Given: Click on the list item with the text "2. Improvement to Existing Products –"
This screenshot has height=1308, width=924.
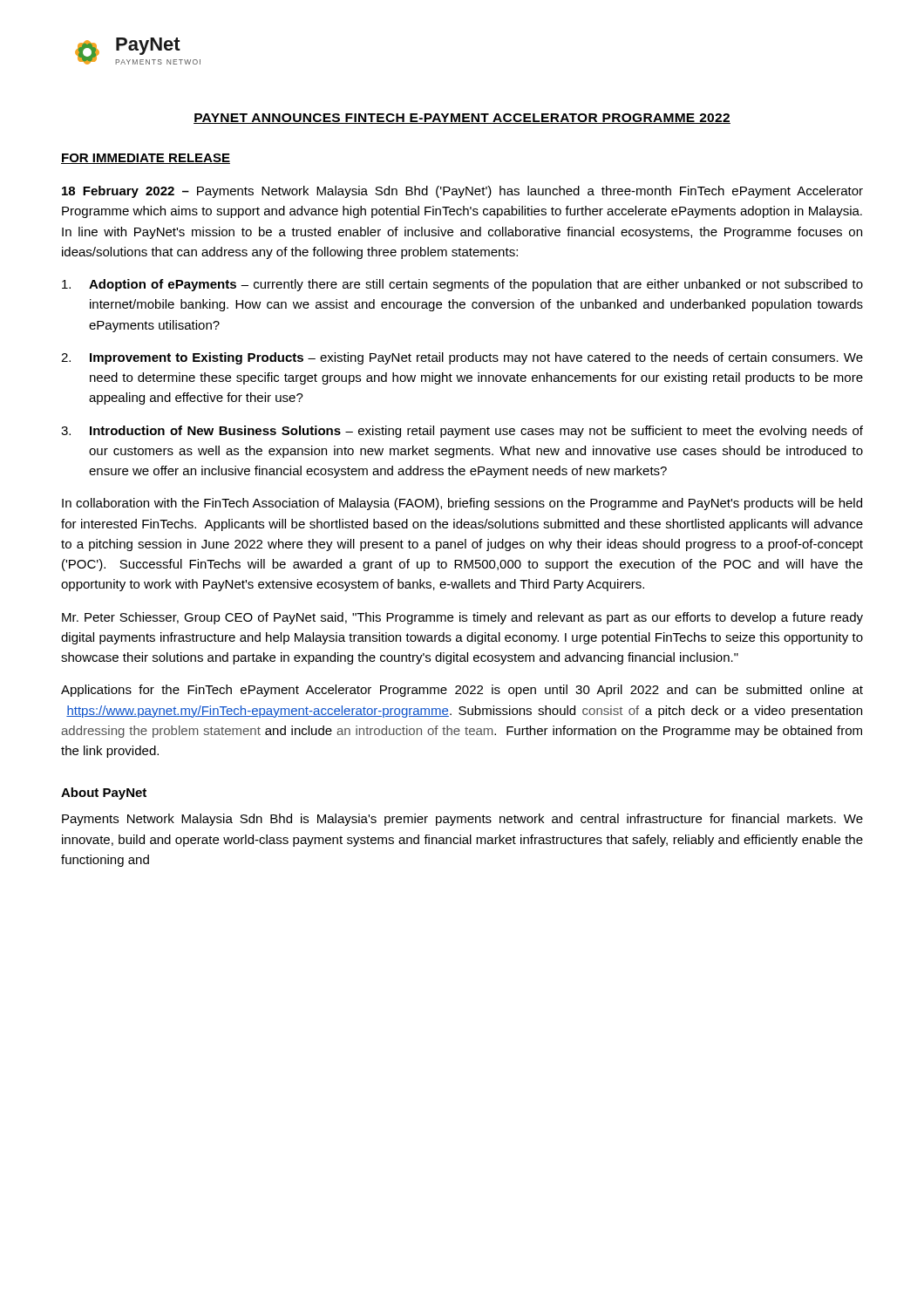Looking at the screenshot, I should click(x=462, y=377).
